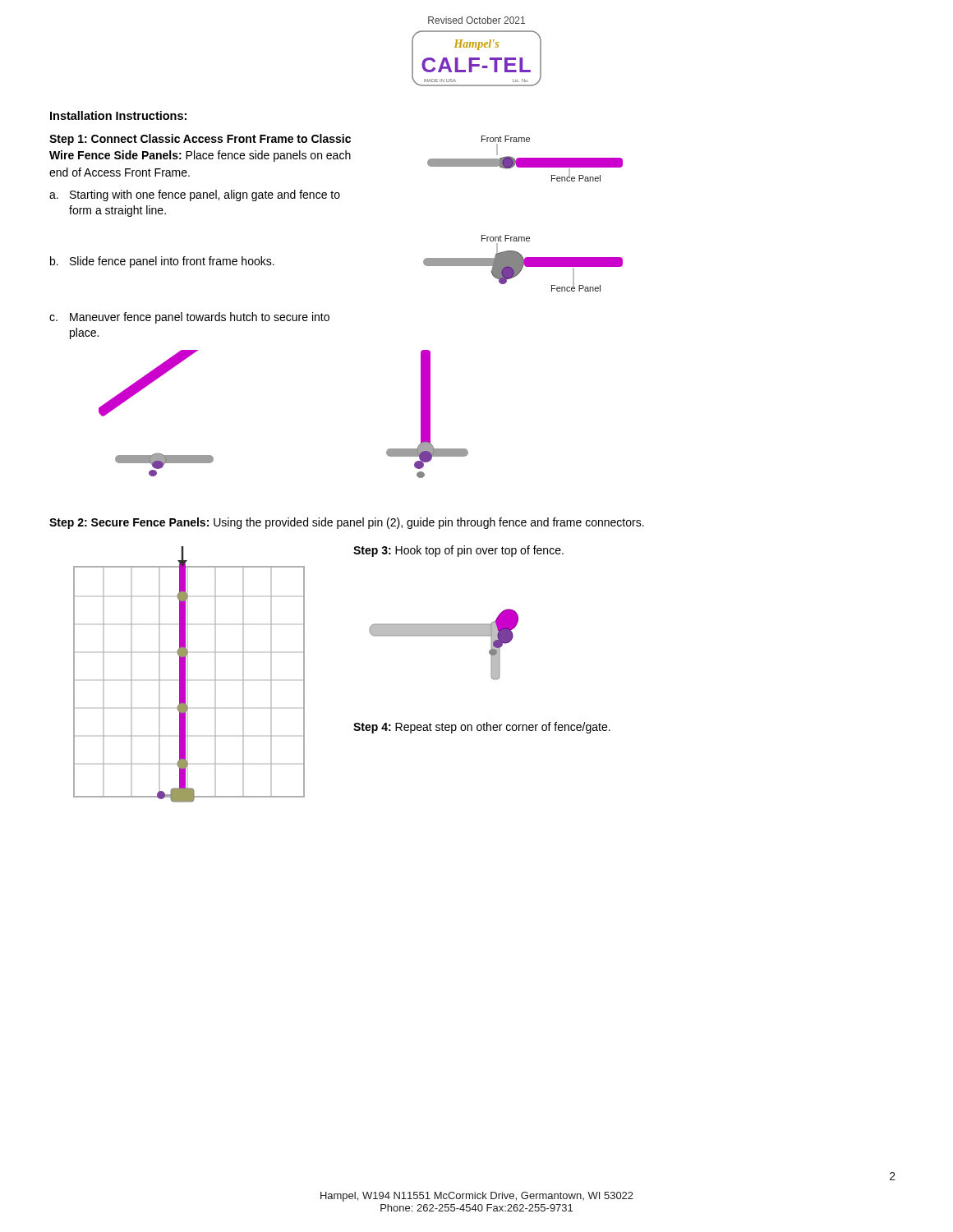Select the text block starting "Step 4: Repeat step on other"
Image resolution: width=953 pixels, height=1232 pixels.
click(x=482, y=727)
